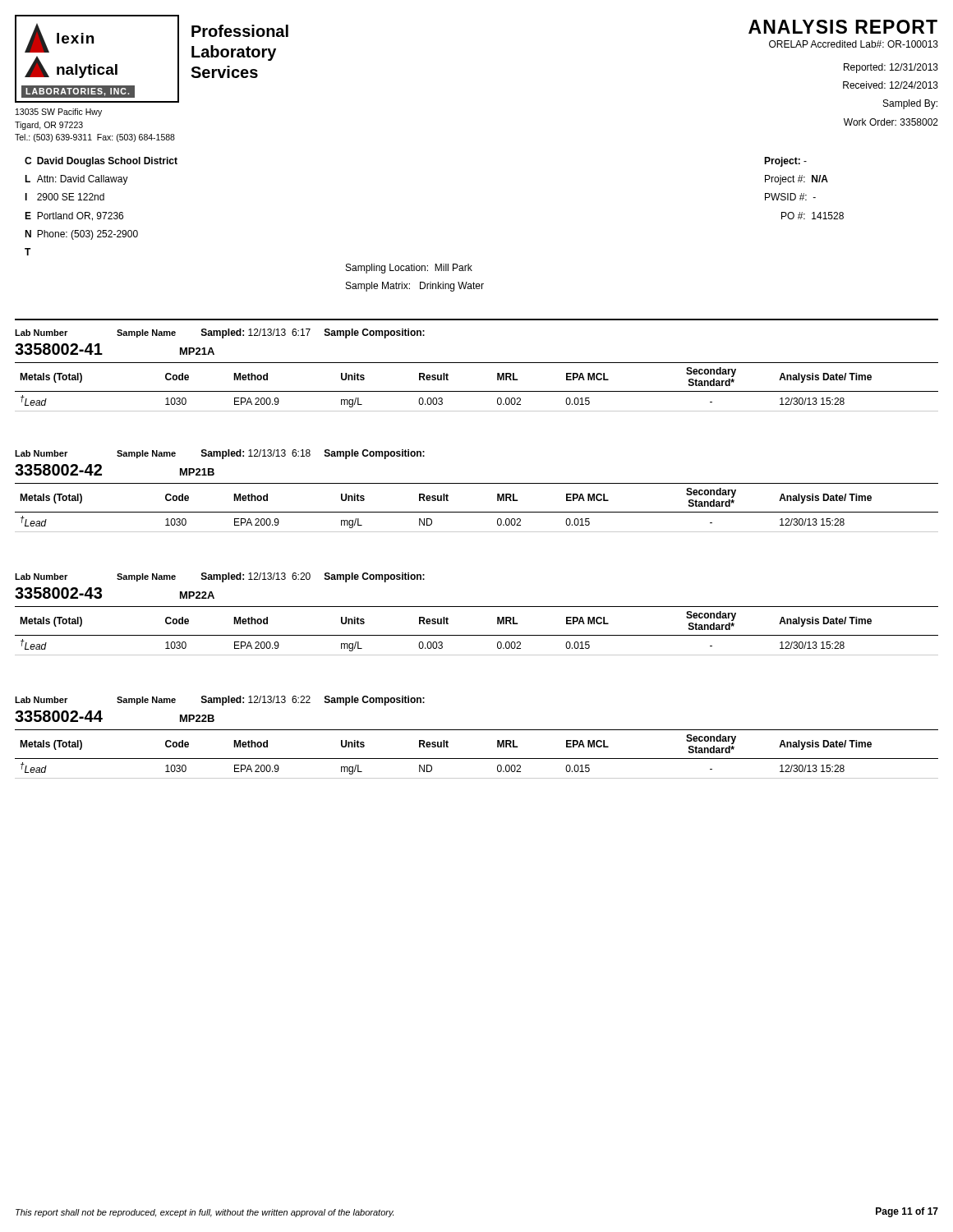Point to the text starting "C L I E"
Screen dimensions: 1232x953
[x=28, y=207]
